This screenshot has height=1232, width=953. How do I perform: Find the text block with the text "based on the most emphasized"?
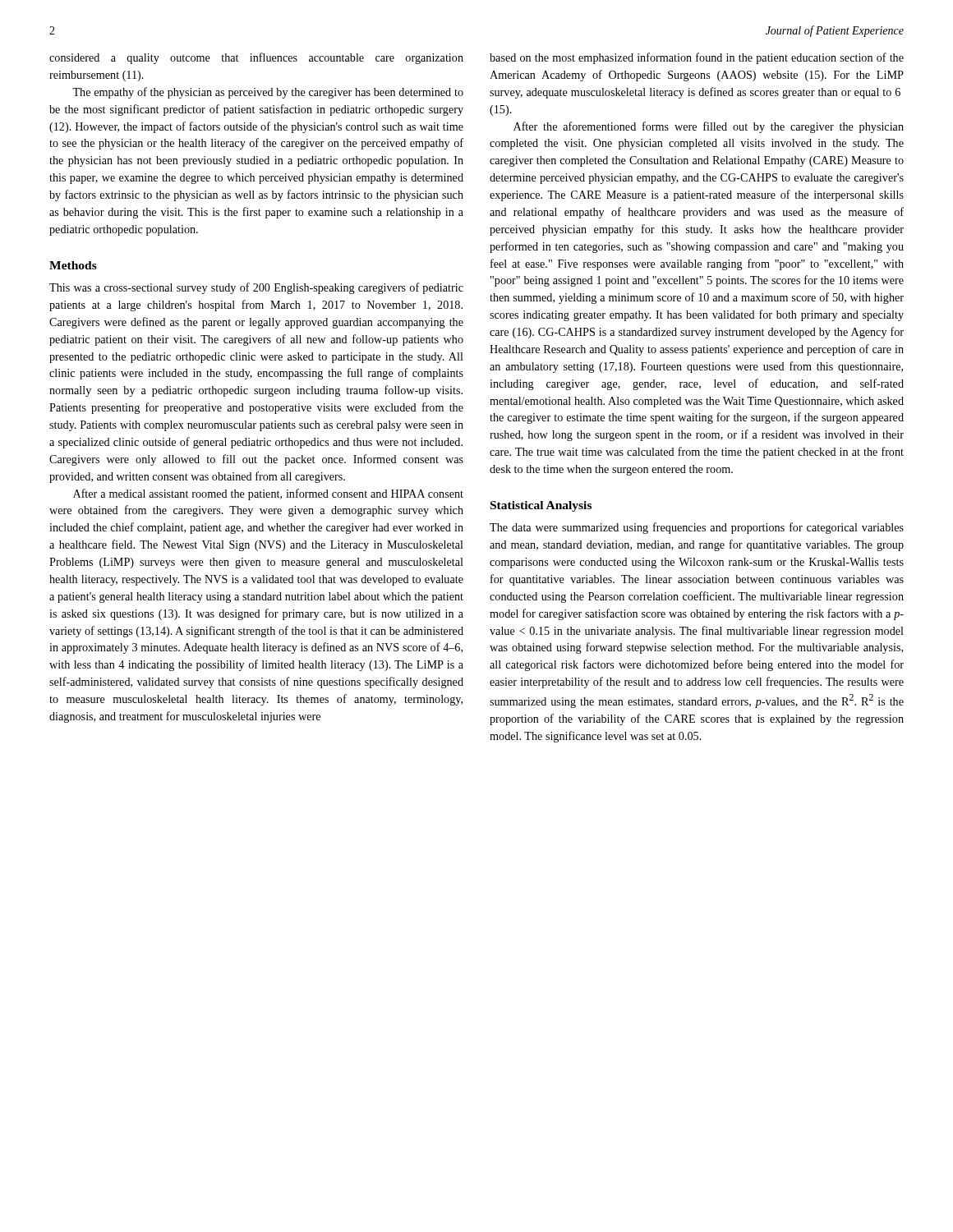click(x=697, y=264)
